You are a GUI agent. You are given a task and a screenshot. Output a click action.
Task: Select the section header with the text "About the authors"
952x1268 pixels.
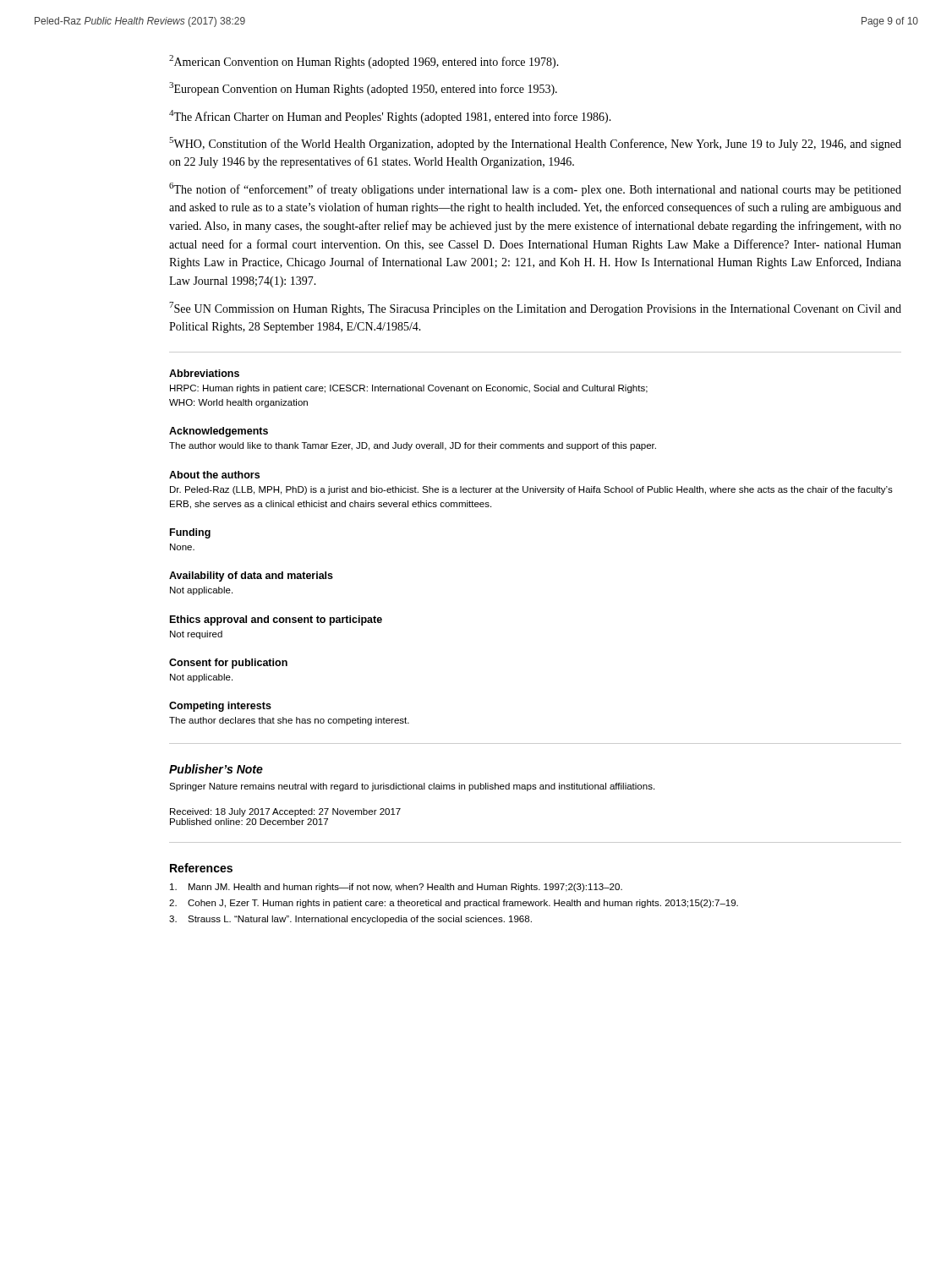pos(215,475)
